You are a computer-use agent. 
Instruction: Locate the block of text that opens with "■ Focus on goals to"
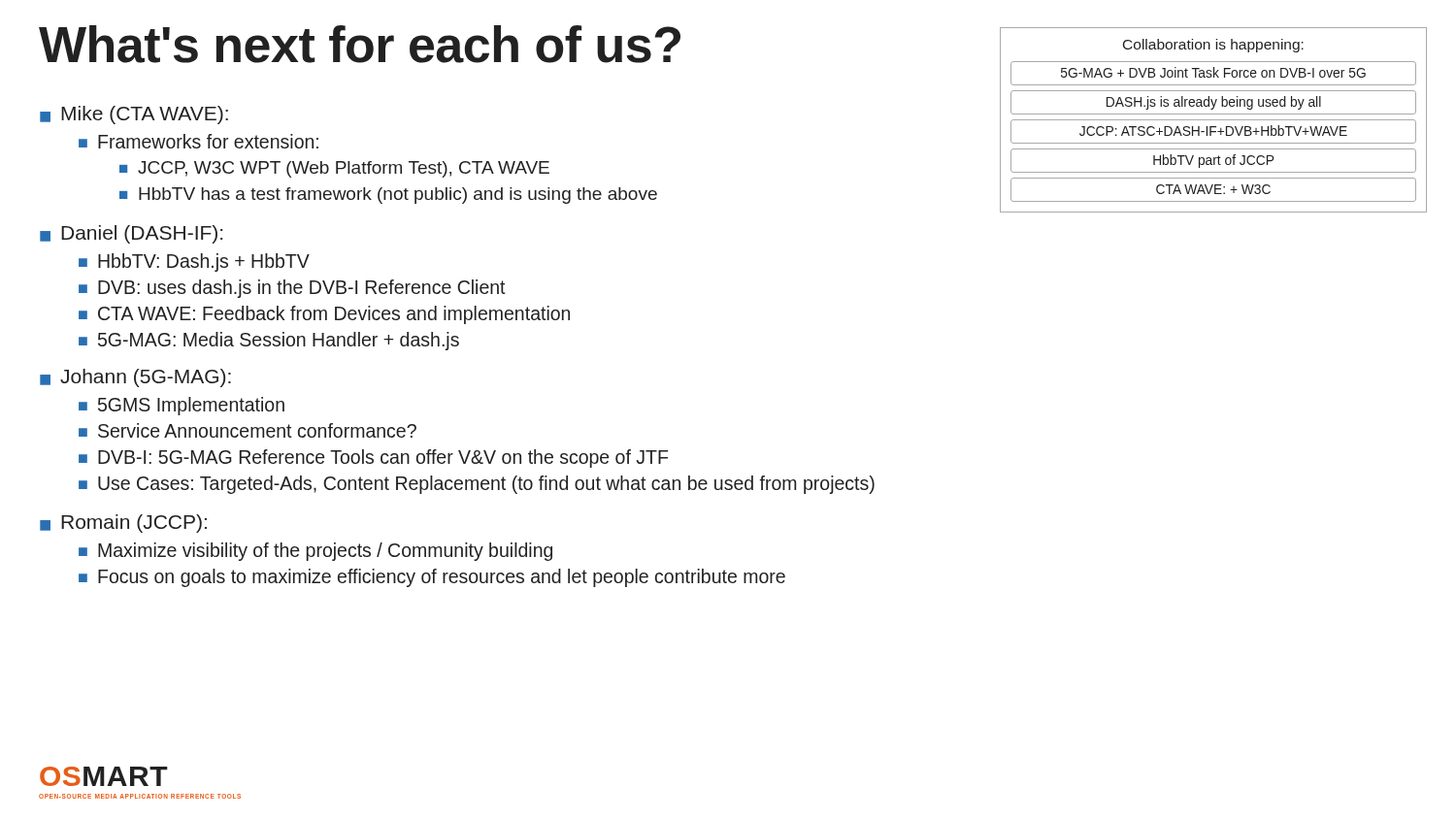coord(432,577)
